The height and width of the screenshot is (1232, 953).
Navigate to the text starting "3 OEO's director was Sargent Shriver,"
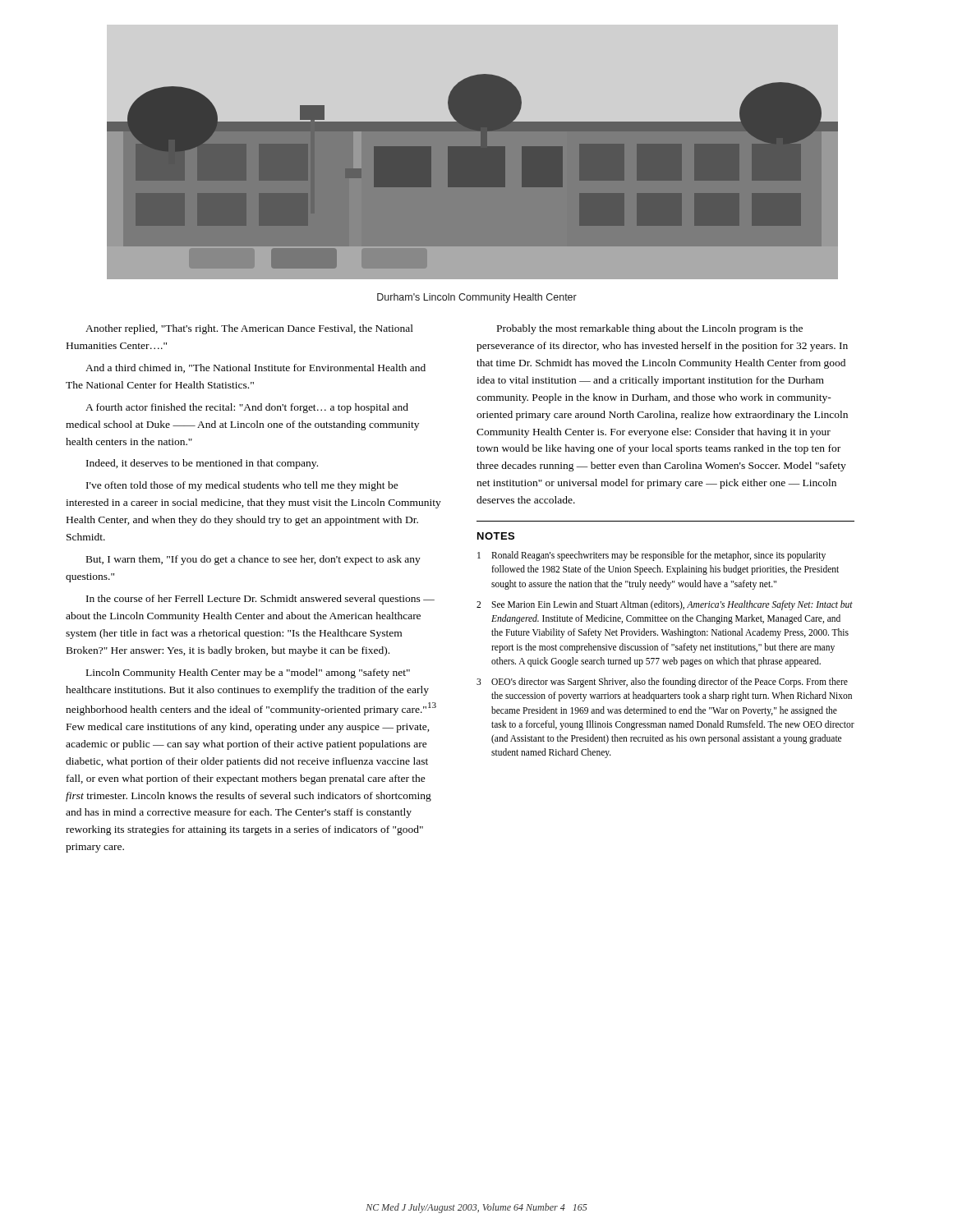click(x=665, y=718)
